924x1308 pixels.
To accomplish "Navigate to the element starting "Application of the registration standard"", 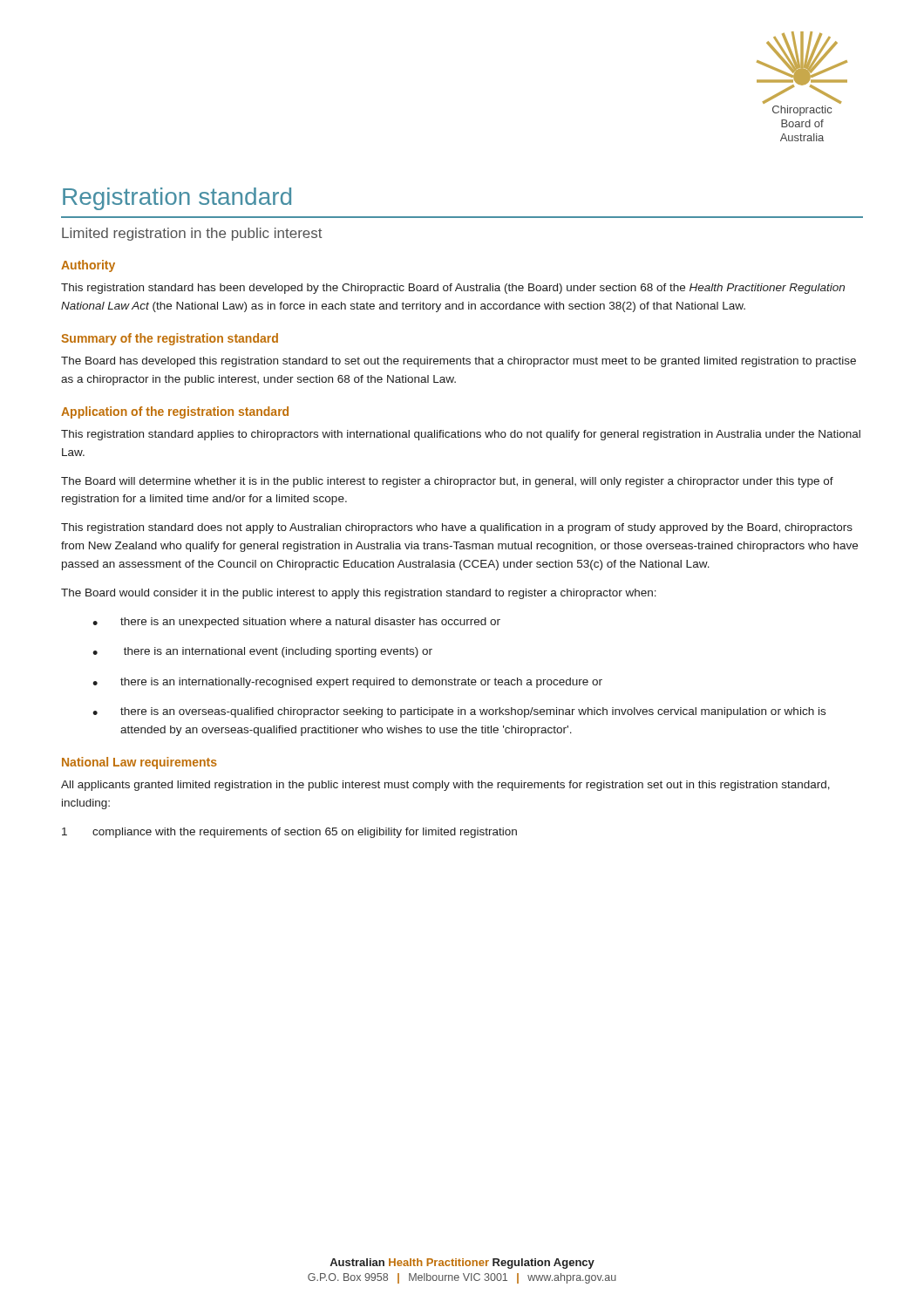I will click(175, 411).
